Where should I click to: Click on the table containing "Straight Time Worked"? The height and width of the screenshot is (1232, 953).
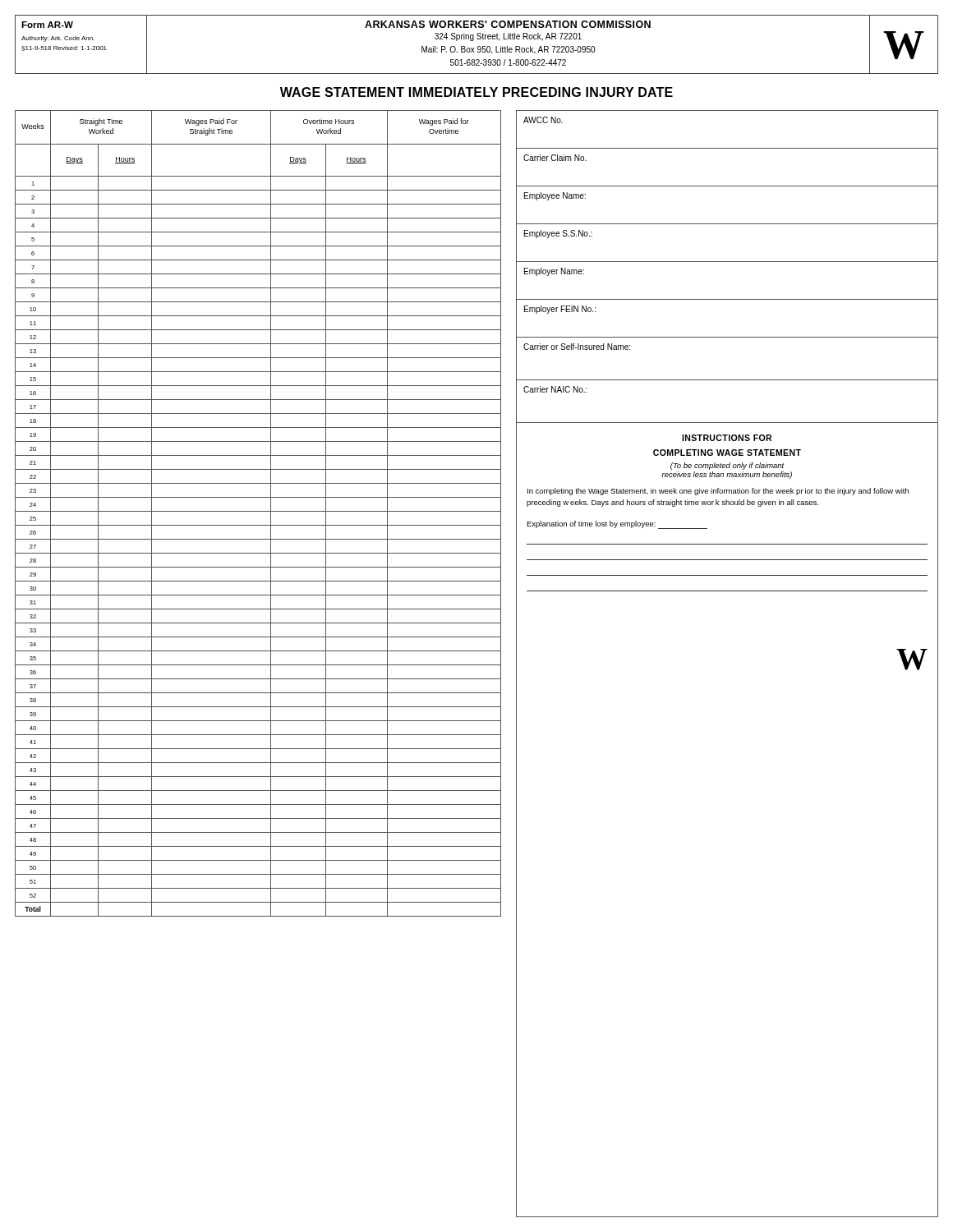point(258,664)
